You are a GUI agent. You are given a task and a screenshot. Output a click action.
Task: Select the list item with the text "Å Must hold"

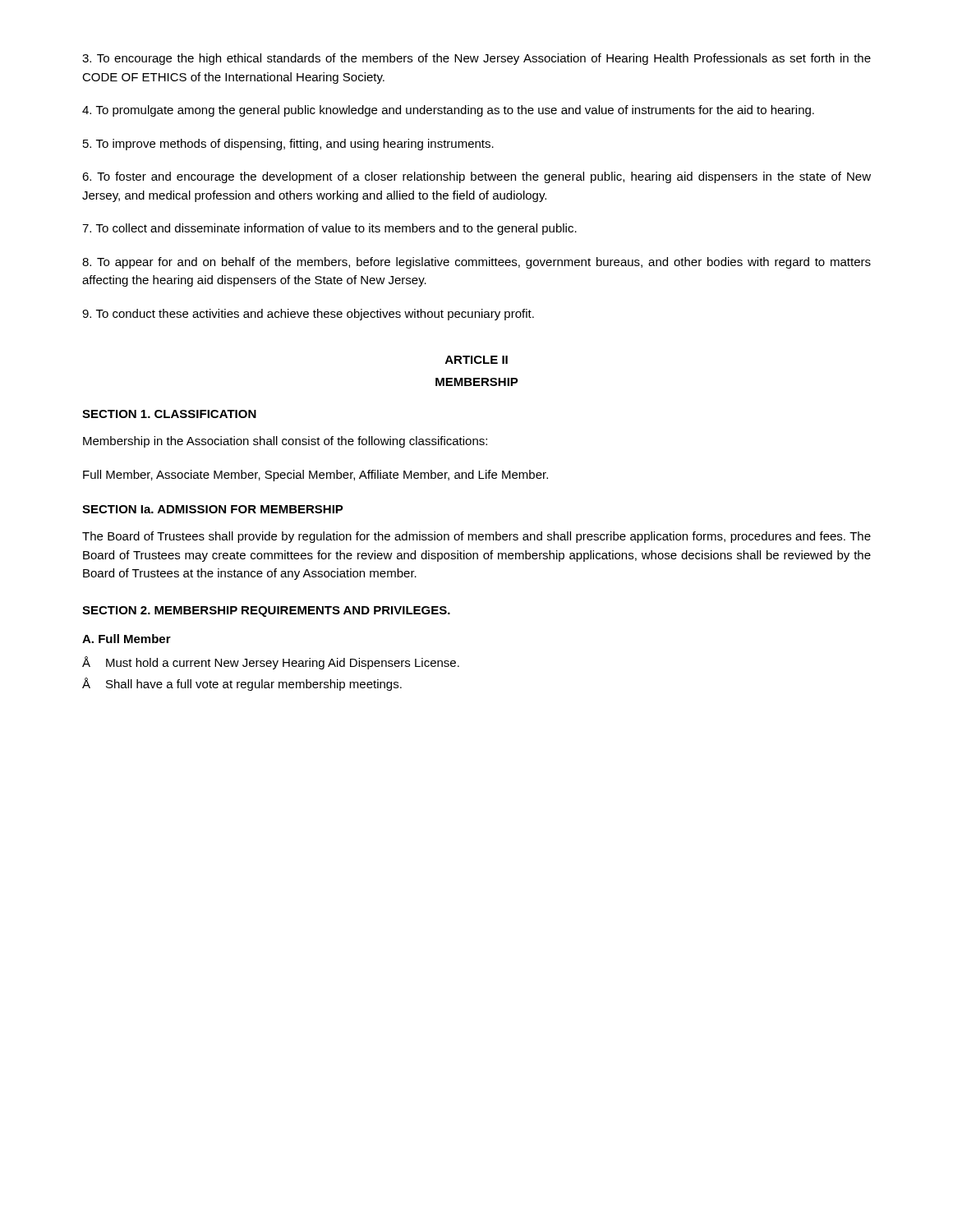point(271,663)
